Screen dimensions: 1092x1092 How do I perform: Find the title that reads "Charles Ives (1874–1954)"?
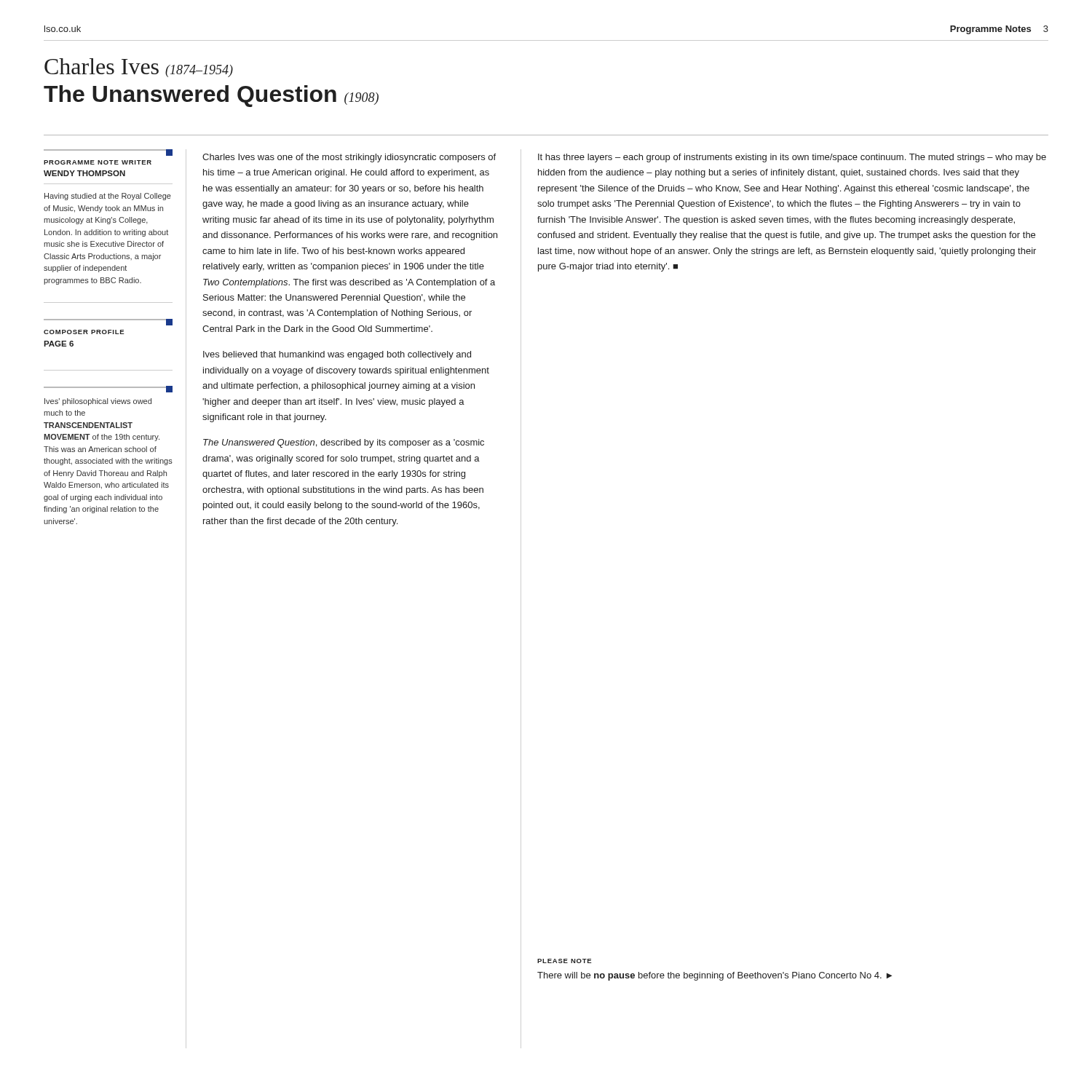click(139, 68)
